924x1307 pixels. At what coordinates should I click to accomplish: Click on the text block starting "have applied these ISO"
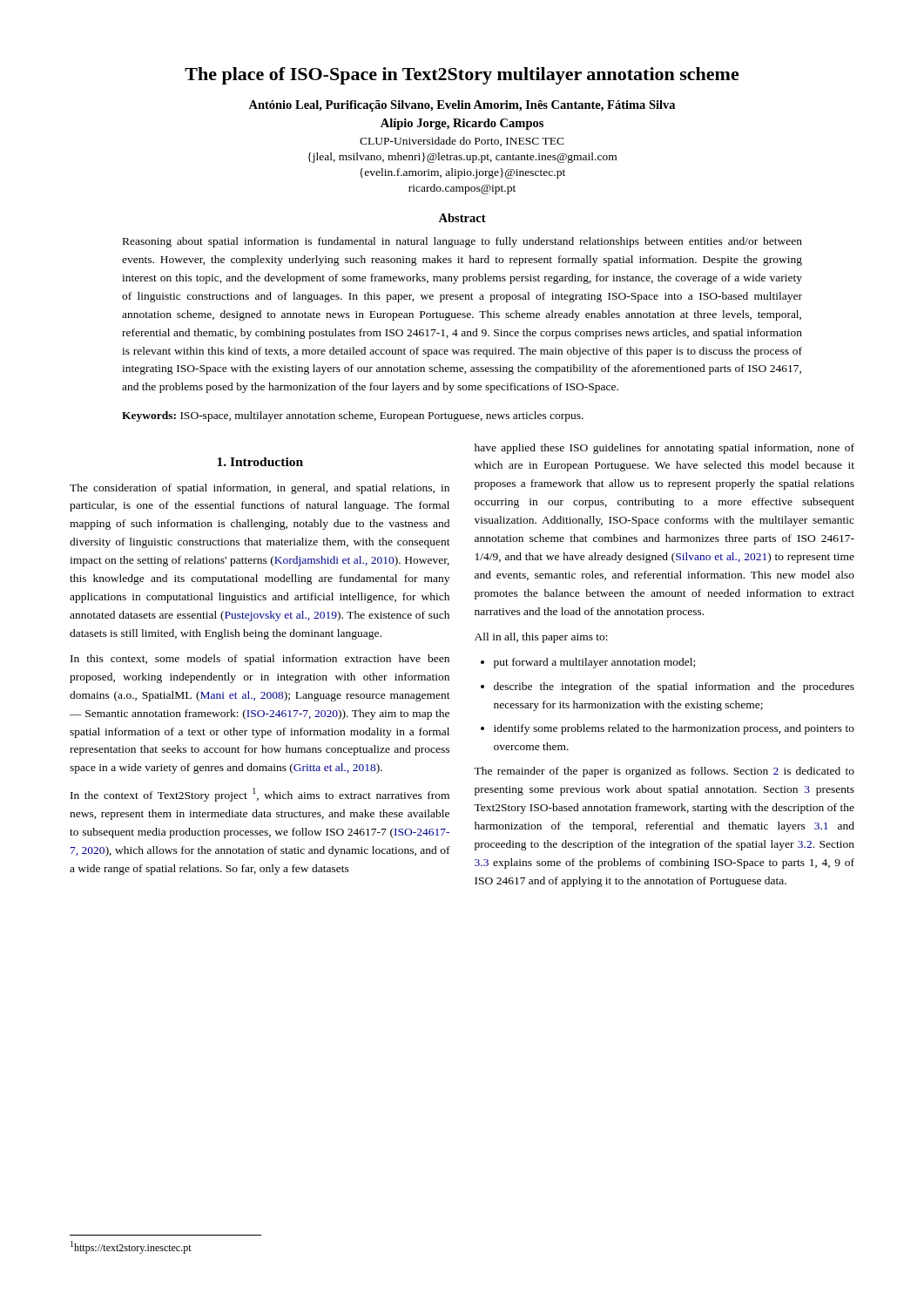coord(664,543)
